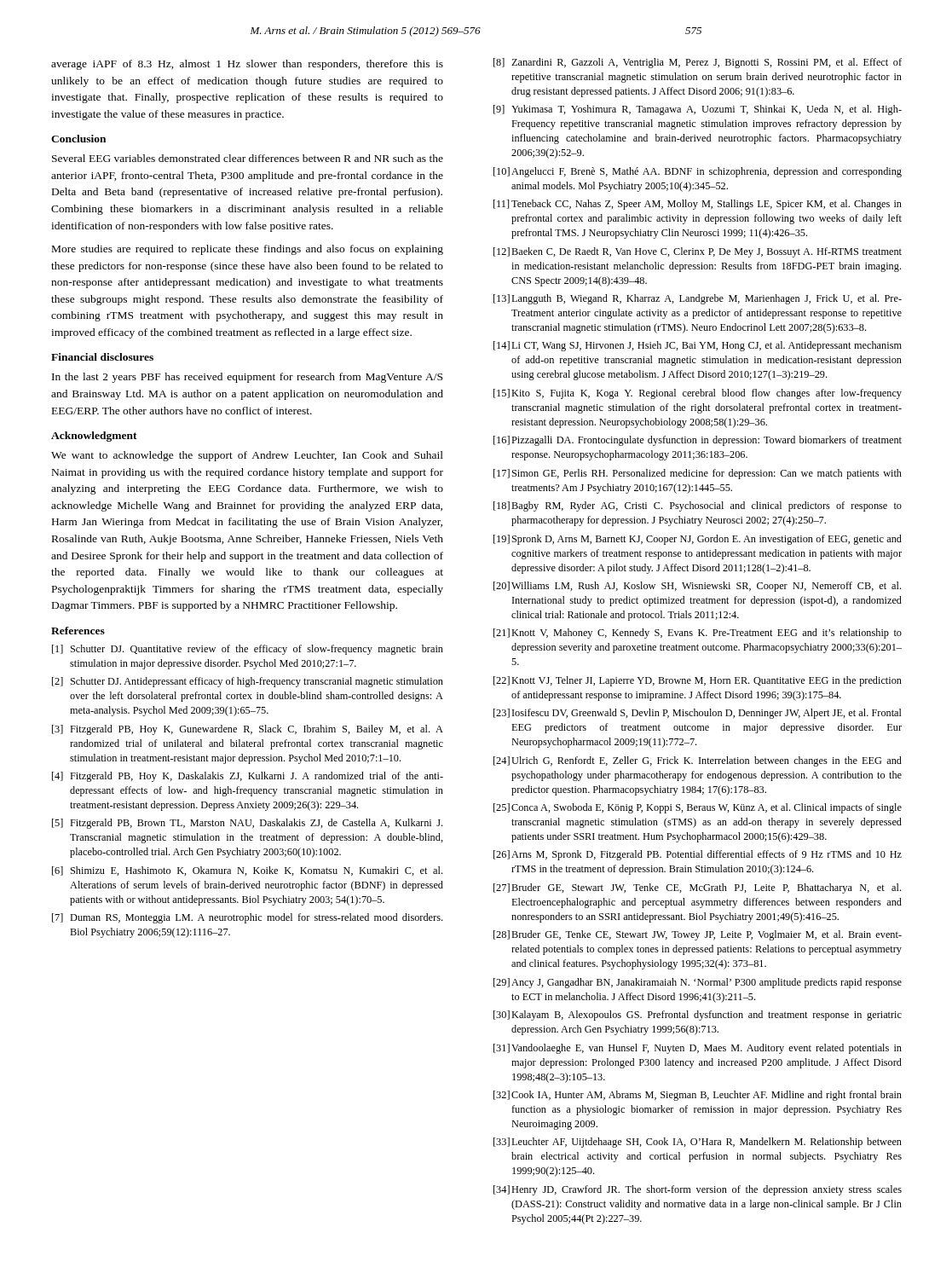Viewport: 952px width, 1279px height.
Task: Locate the text block starting "[21] Knott V,"
Action: click(x=697, y=648)
